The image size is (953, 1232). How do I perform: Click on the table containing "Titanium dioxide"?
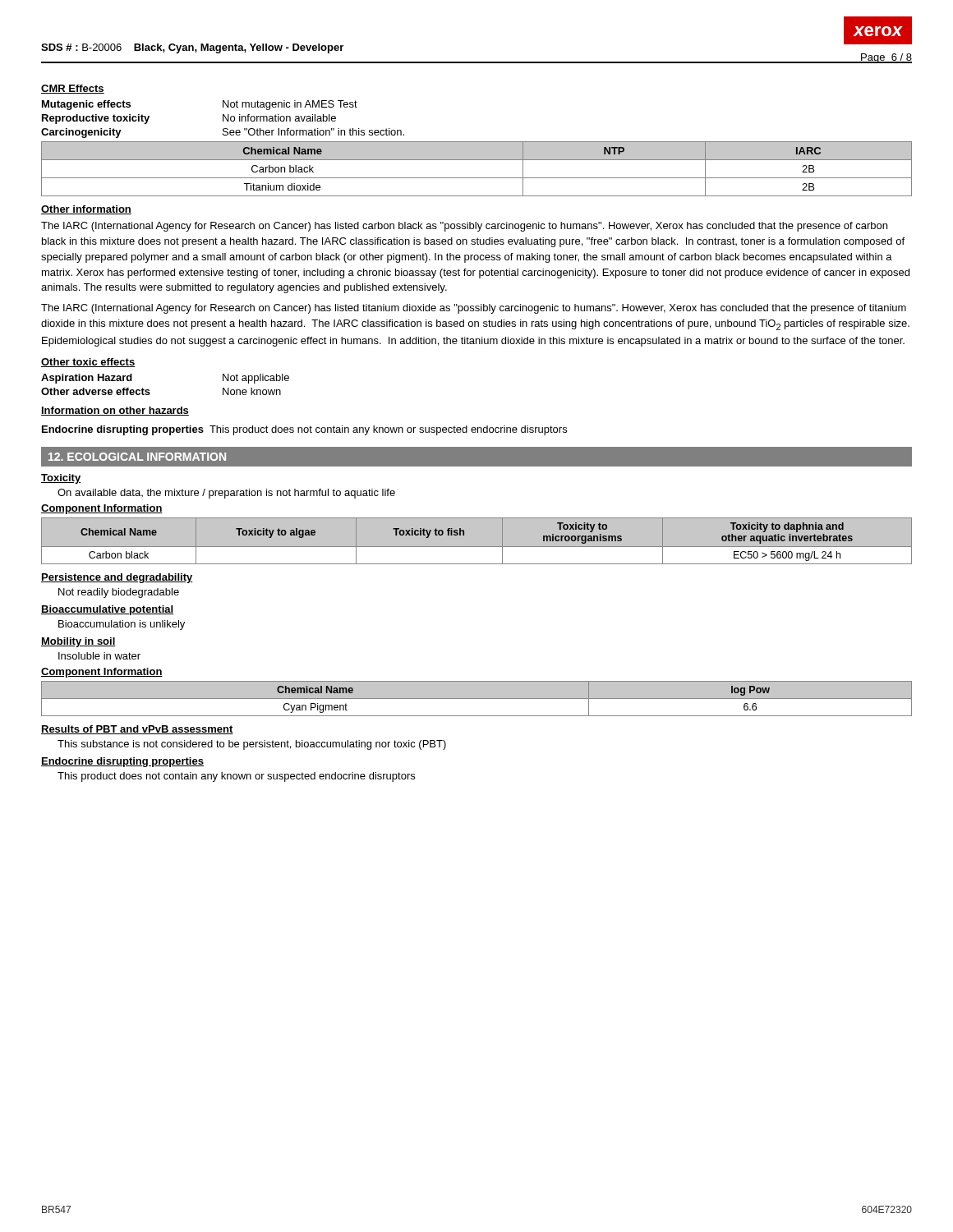coord(476,169)
